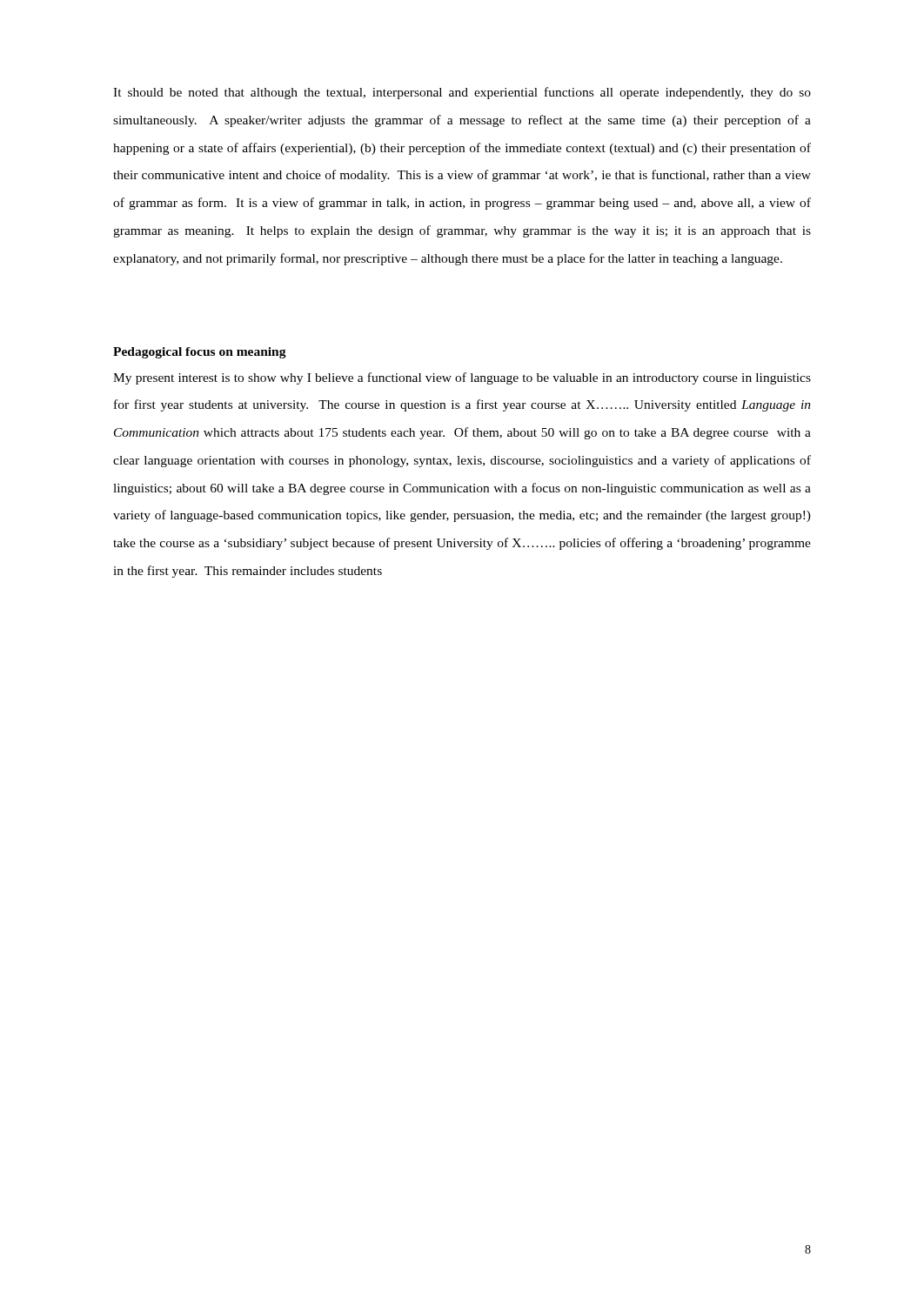Click the passage that begins "It should be noted that although the textual,"
Viewport: 924px width, 1305px height.
click(462, 175)
